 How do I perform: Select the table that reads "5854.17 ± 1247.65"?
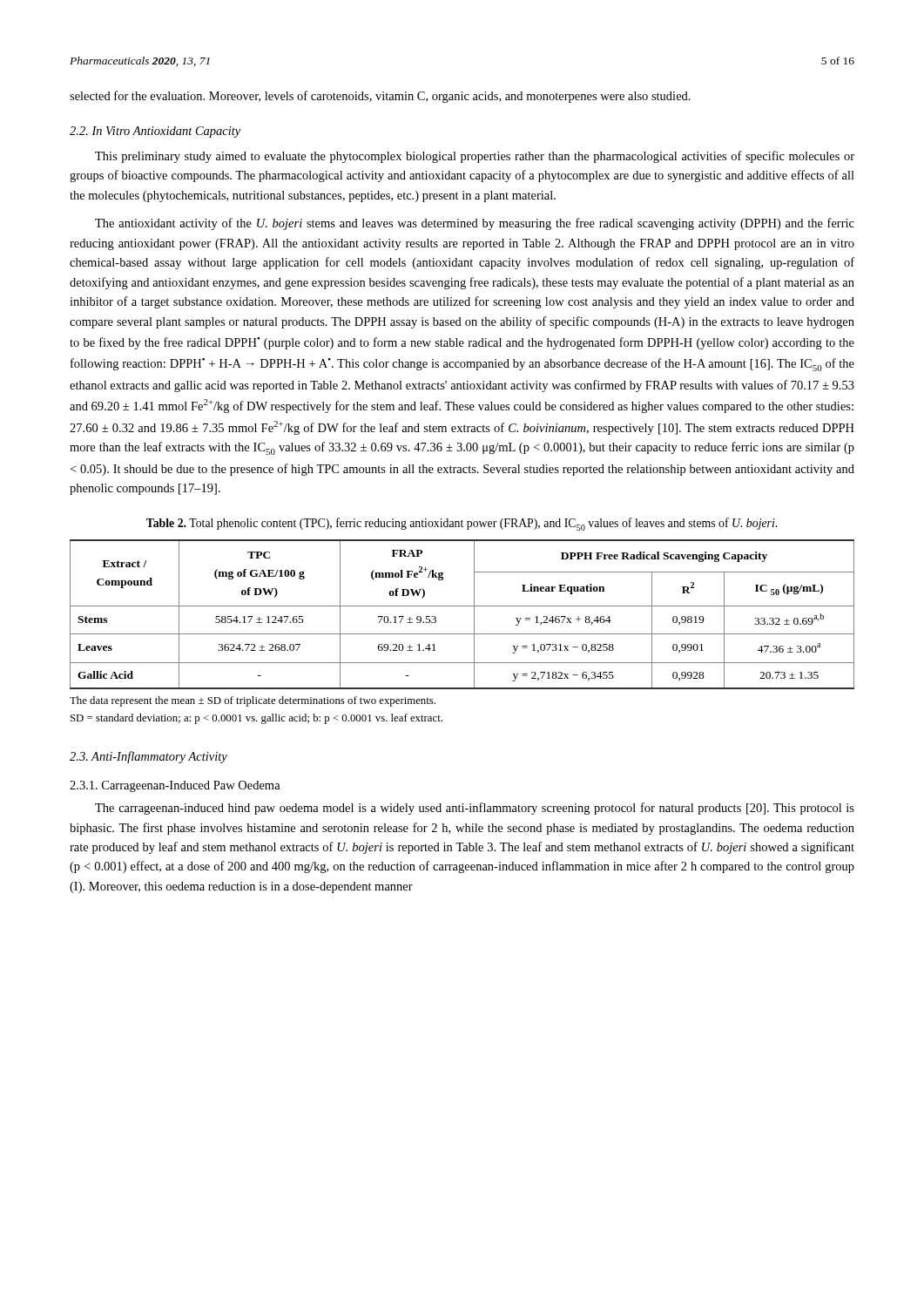click(x=462, y=615)
